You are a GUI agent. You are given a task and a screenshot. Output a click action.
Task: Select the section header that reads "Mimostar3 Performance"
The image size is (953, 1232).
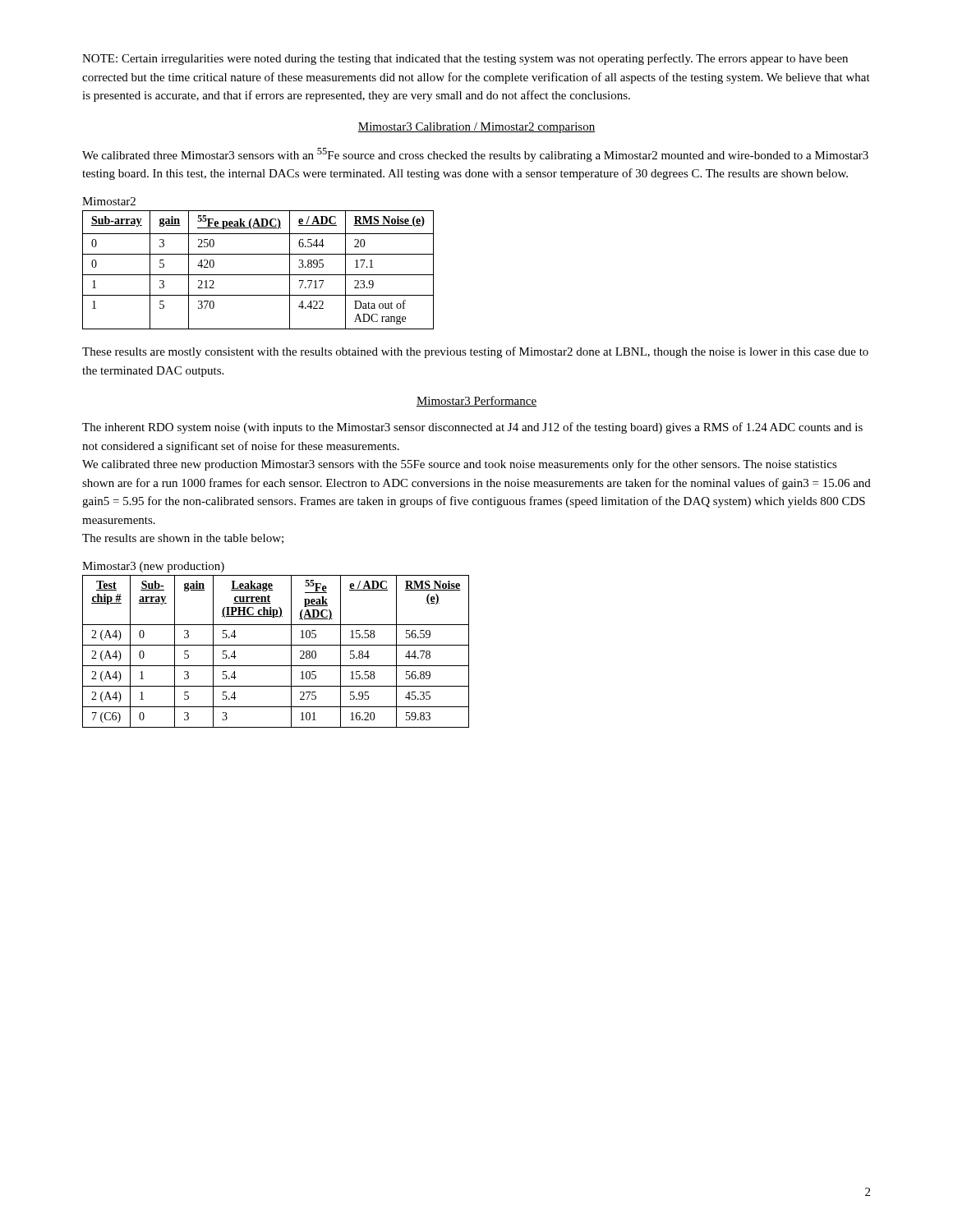click(476, 401)
